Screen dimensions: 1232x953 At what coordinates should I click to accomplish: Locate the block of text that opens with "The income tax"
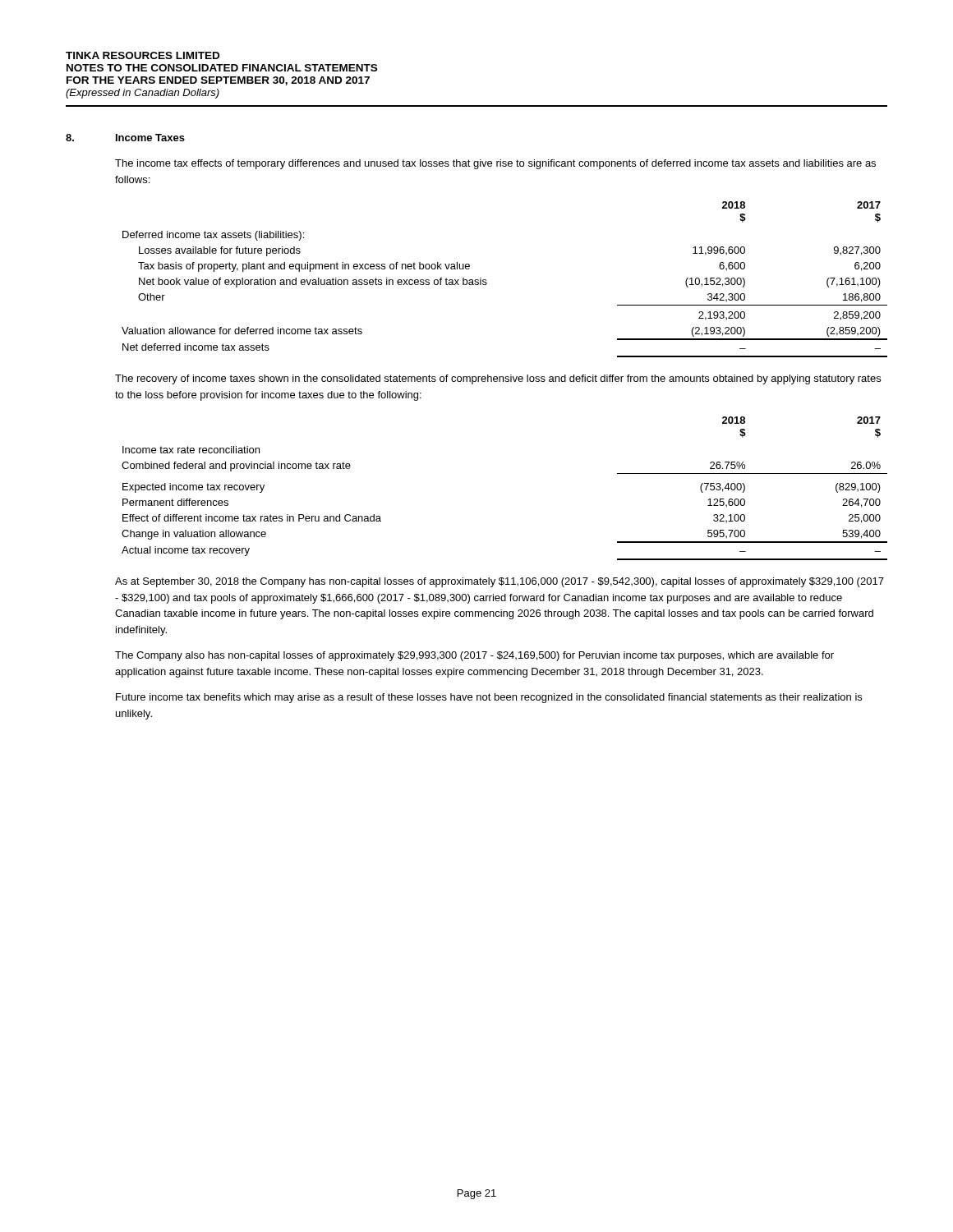[501, 171]
